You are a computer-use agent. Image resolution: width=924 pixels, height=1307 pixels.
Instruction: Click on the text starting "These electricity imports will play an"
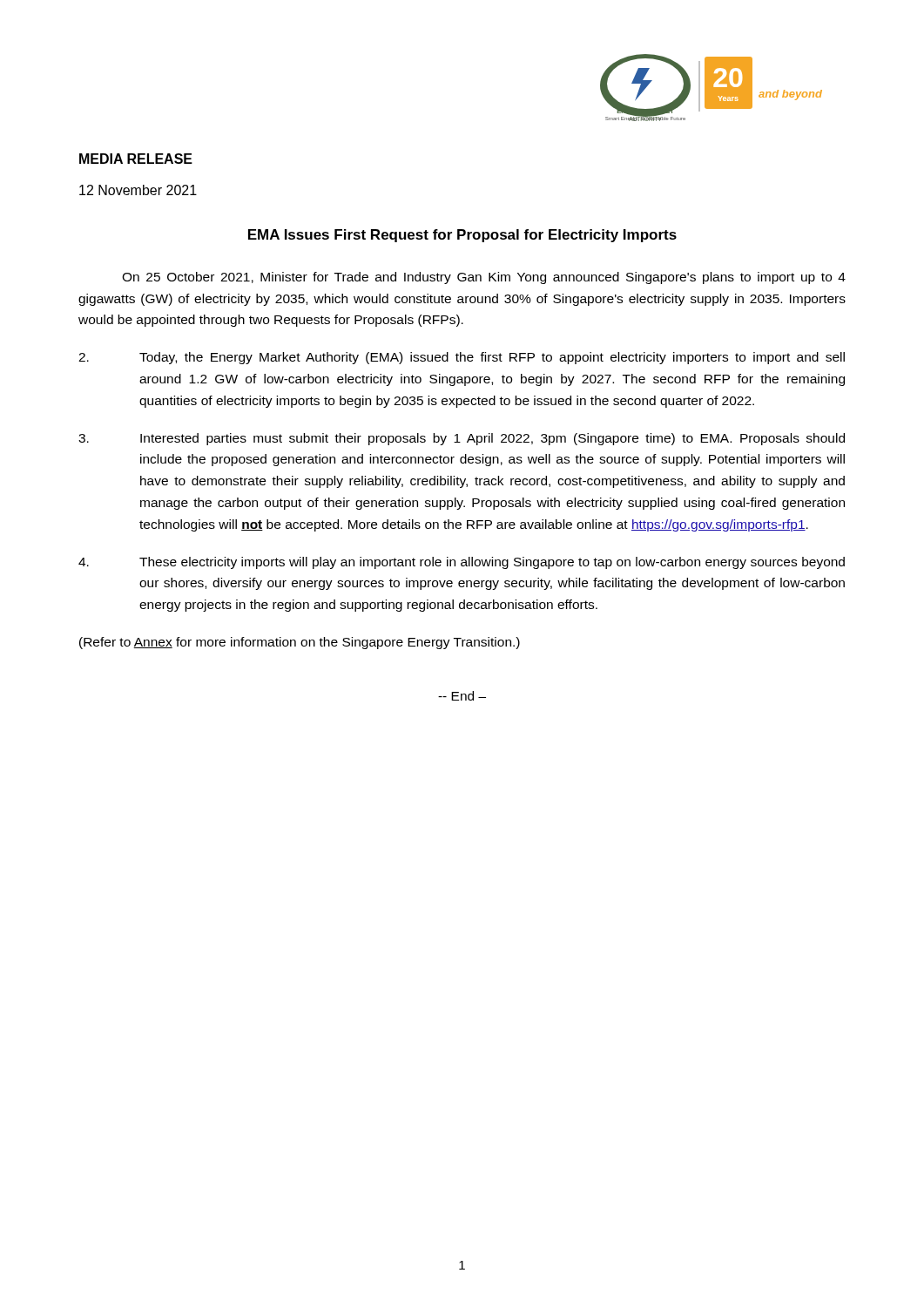(462, 584)
